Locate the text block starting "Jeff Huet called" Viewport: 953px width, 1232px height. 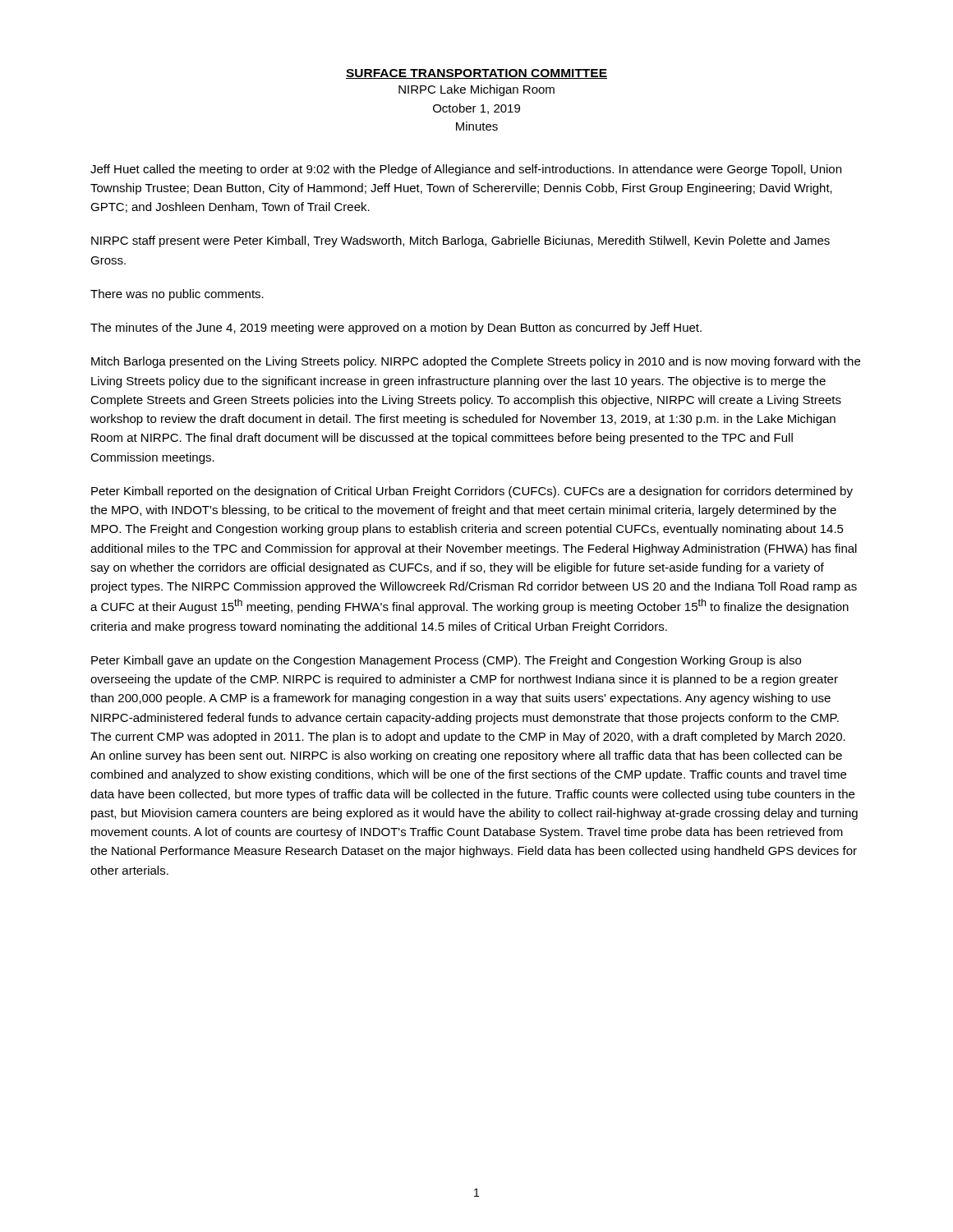click(x=466, y=187)
